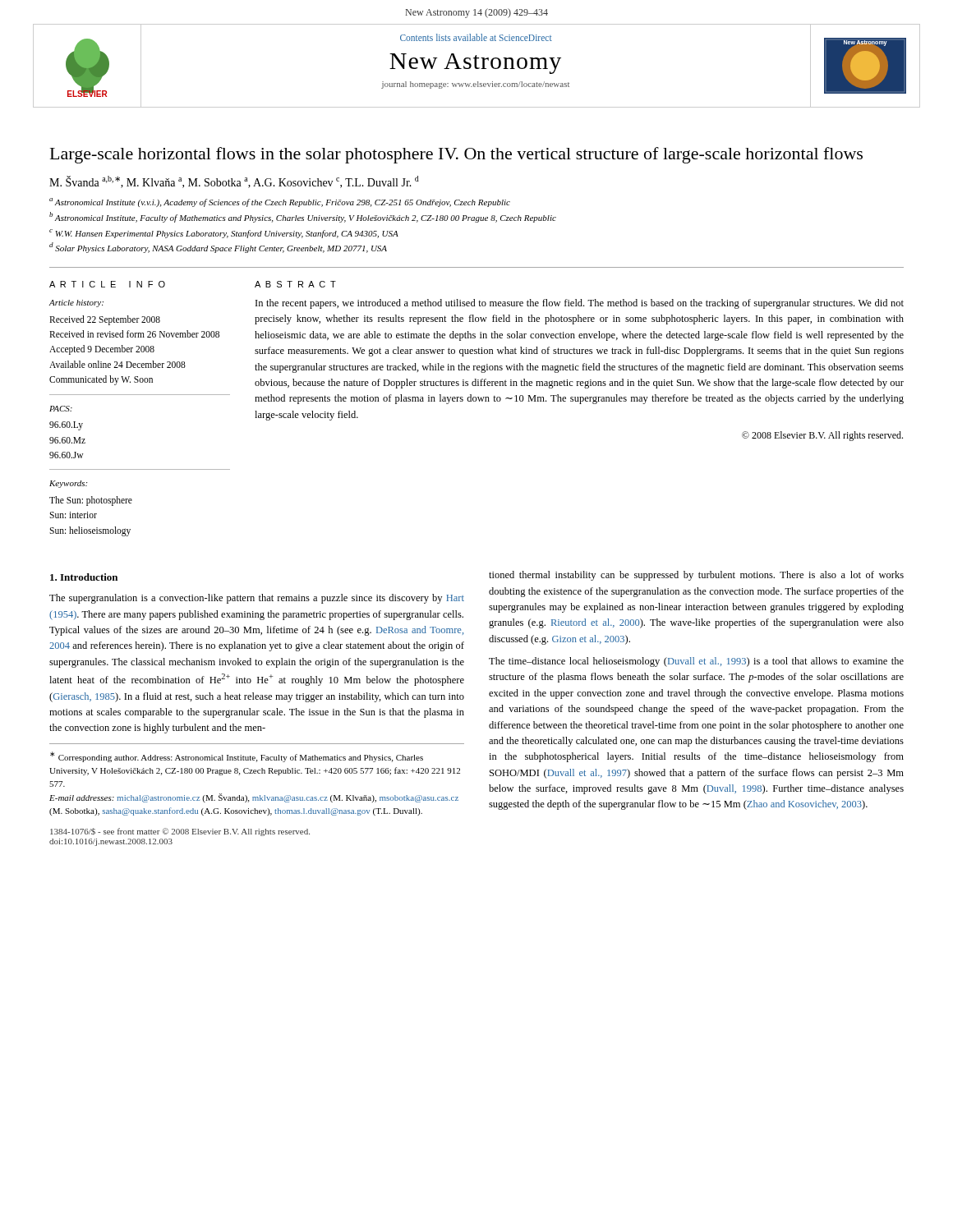
Task: Click on the text block starting "The time–distance local"
Action: click(x=696, y=733)
